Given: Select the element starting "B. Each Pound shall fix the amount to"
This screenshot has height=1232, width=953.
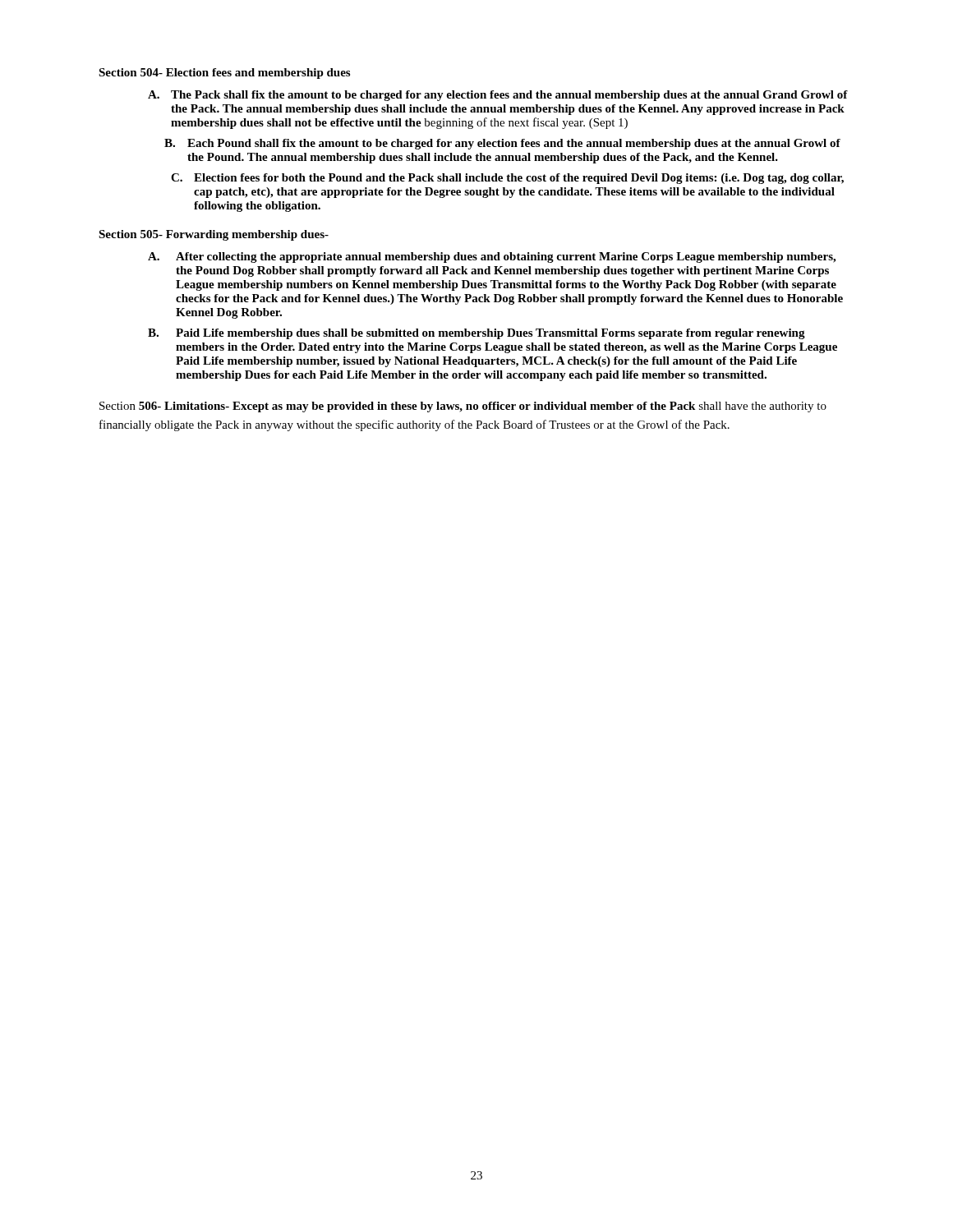Looking at the screenshot, I should tap(509, 150).
